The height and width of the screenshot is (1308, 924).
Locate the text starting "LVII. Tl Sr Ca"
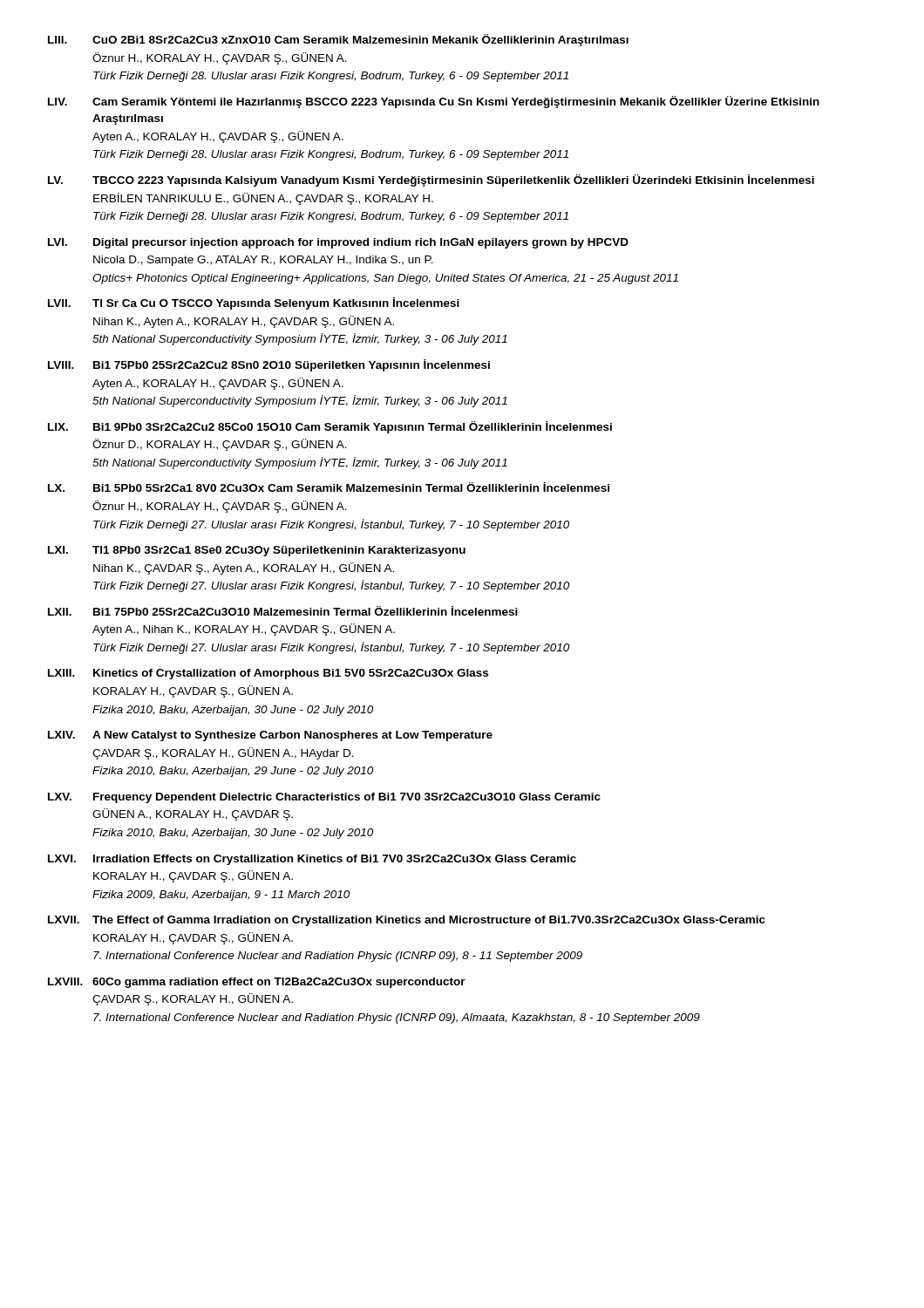tap(254, 303)
